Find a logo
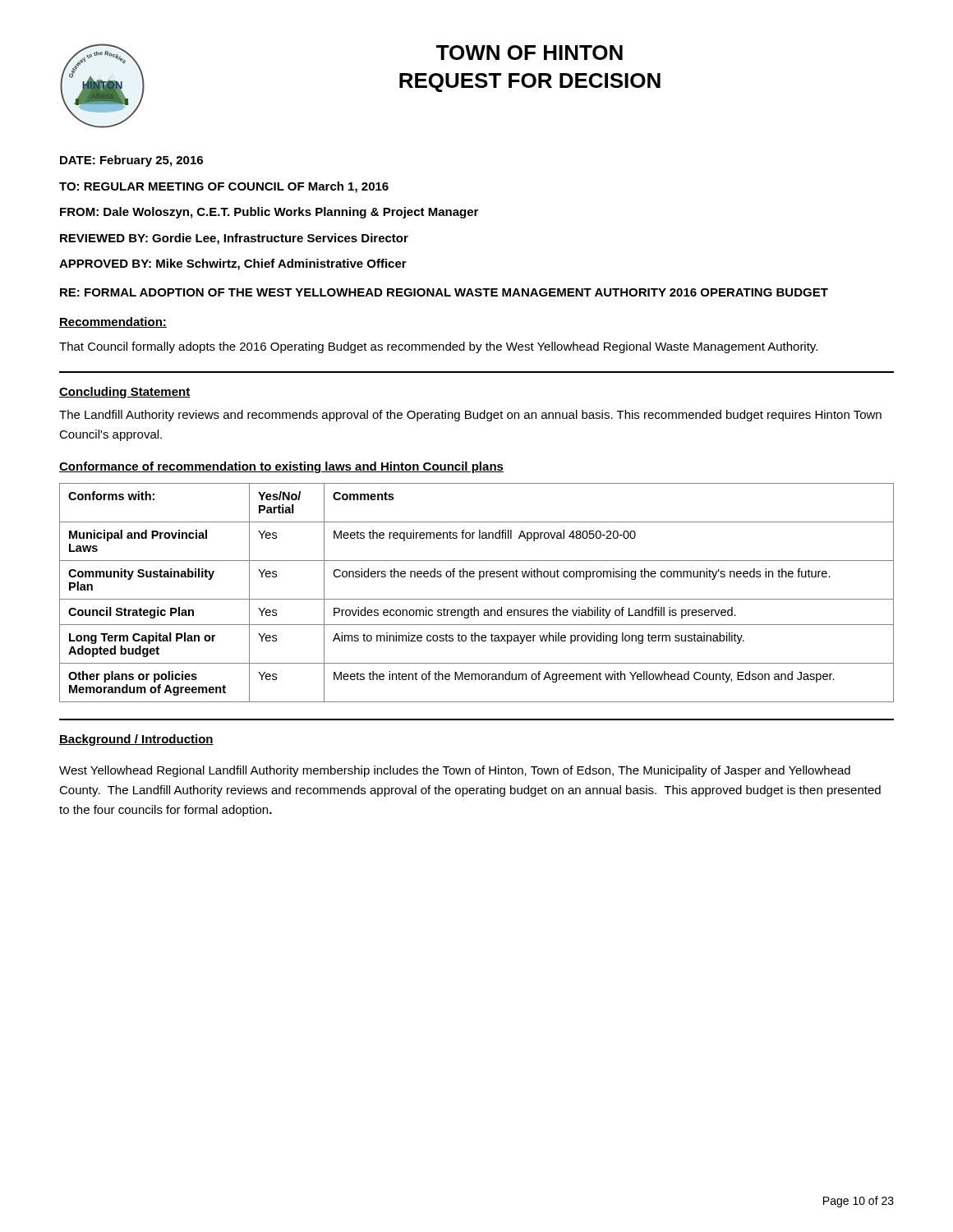Image resolution: width=953 pixels, height=1232 pixels. pos(104,87)
